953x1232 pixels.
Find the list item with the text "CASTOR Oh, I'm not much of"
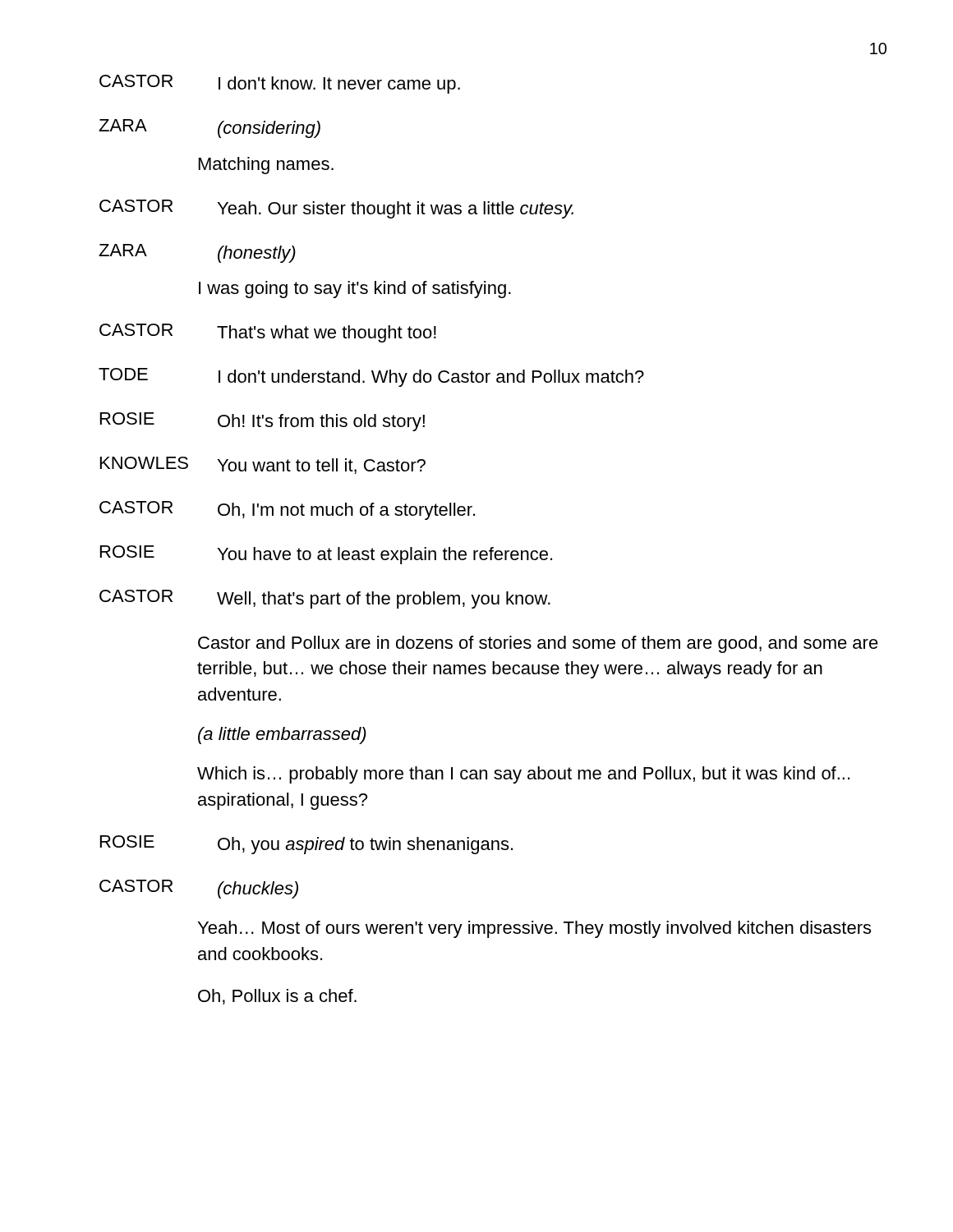pyautogui.click(x=287, y=510)
